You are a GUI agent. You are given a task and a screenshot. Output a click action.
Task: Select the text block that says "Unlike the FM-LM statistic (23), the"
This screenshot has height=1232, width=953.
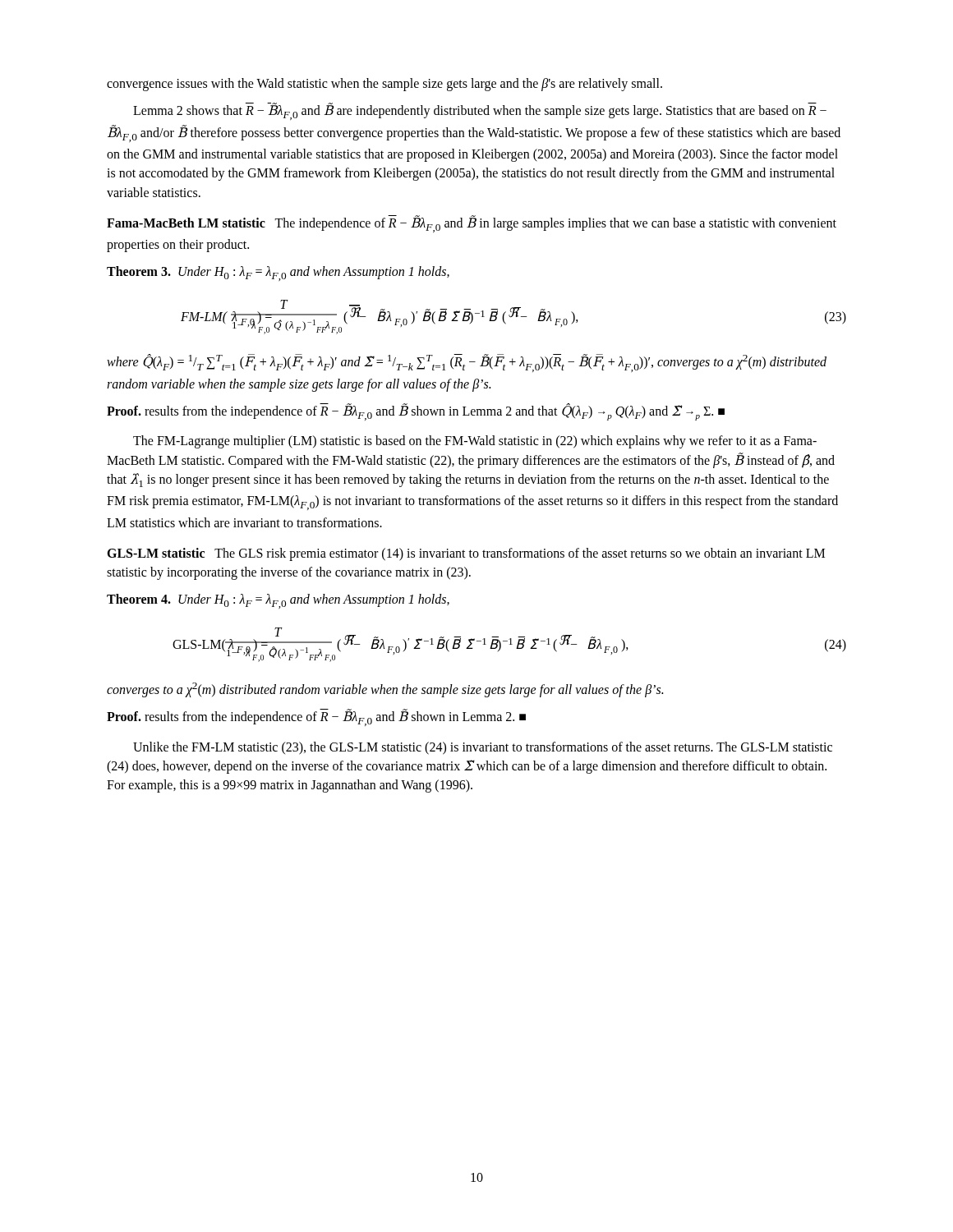(470, 766)
